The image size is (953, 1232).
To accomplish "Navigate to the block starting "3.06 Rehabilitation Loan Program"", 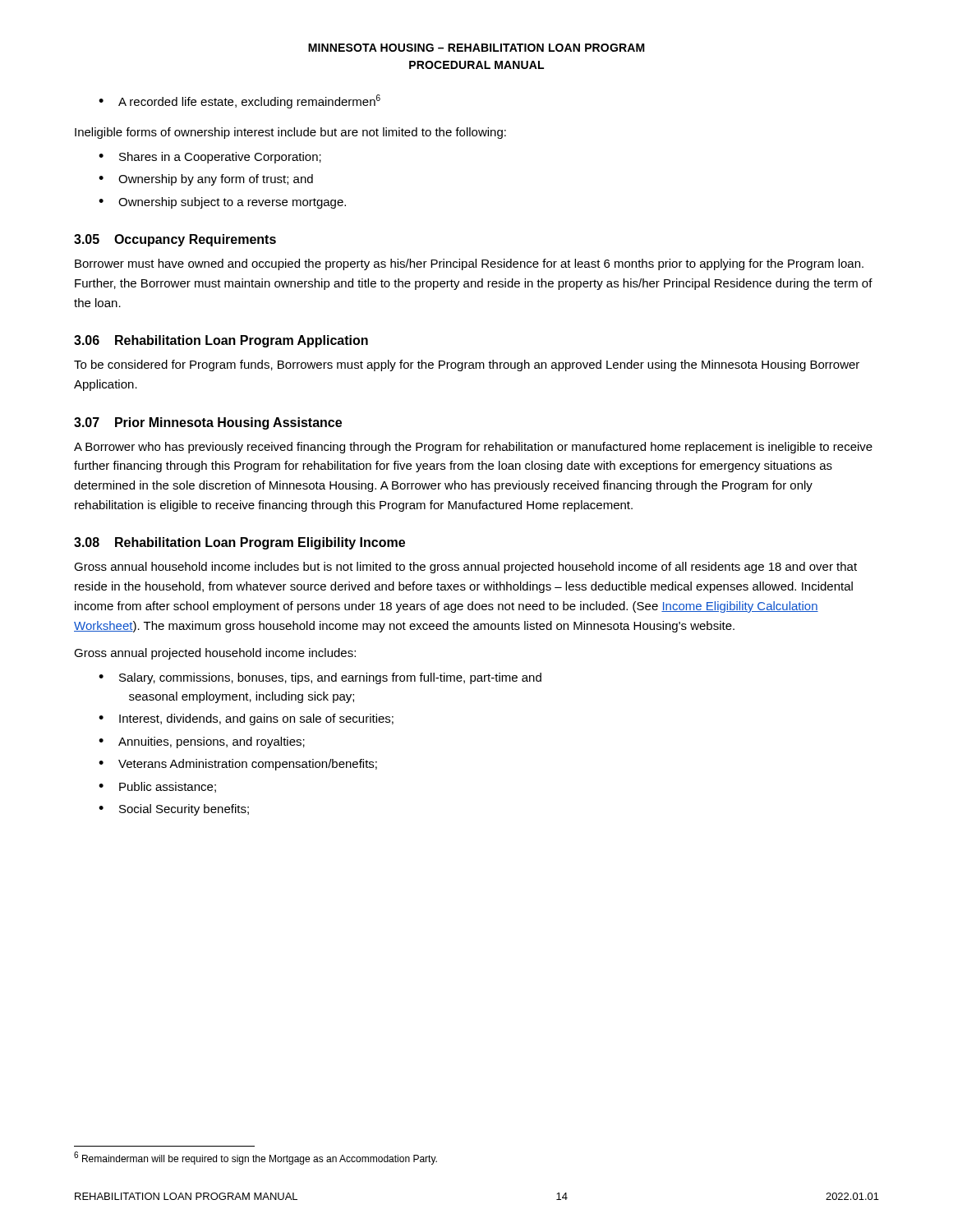I will 221,341.
